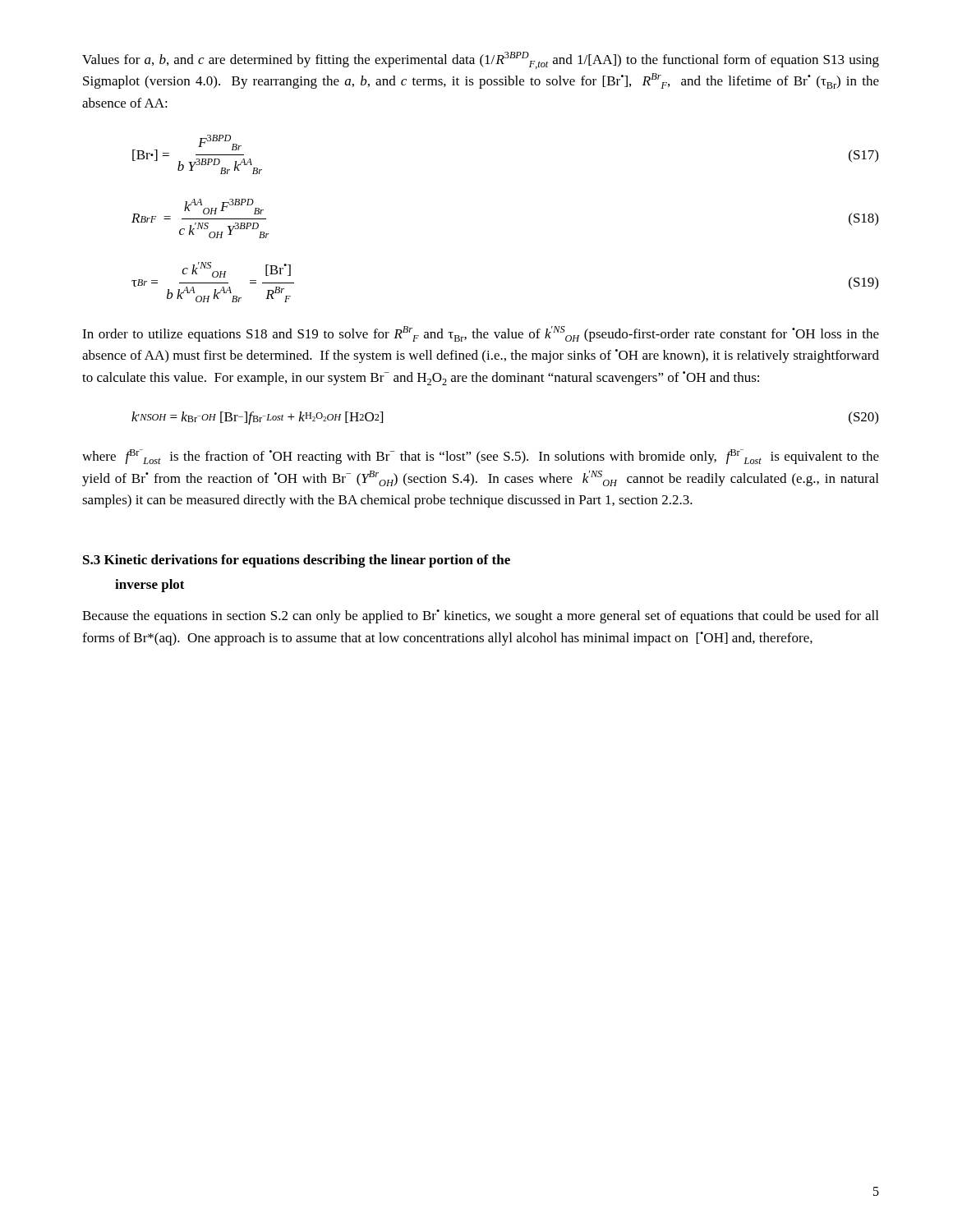Point to the text starting "In order to"
This screenshot has width=953, height=1232.
481,356
